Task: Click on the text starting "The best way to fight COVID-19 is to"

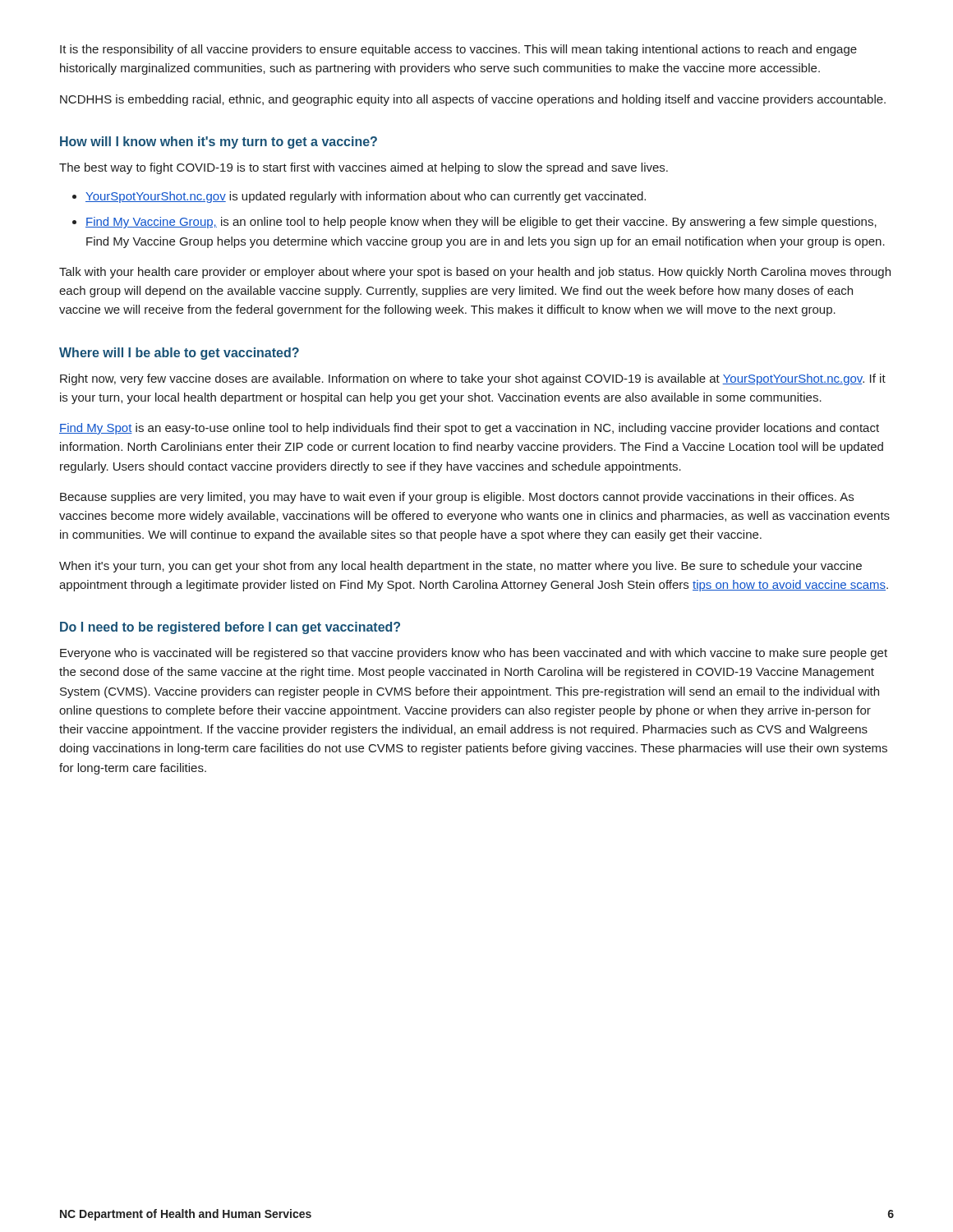Action: (476, 167)
